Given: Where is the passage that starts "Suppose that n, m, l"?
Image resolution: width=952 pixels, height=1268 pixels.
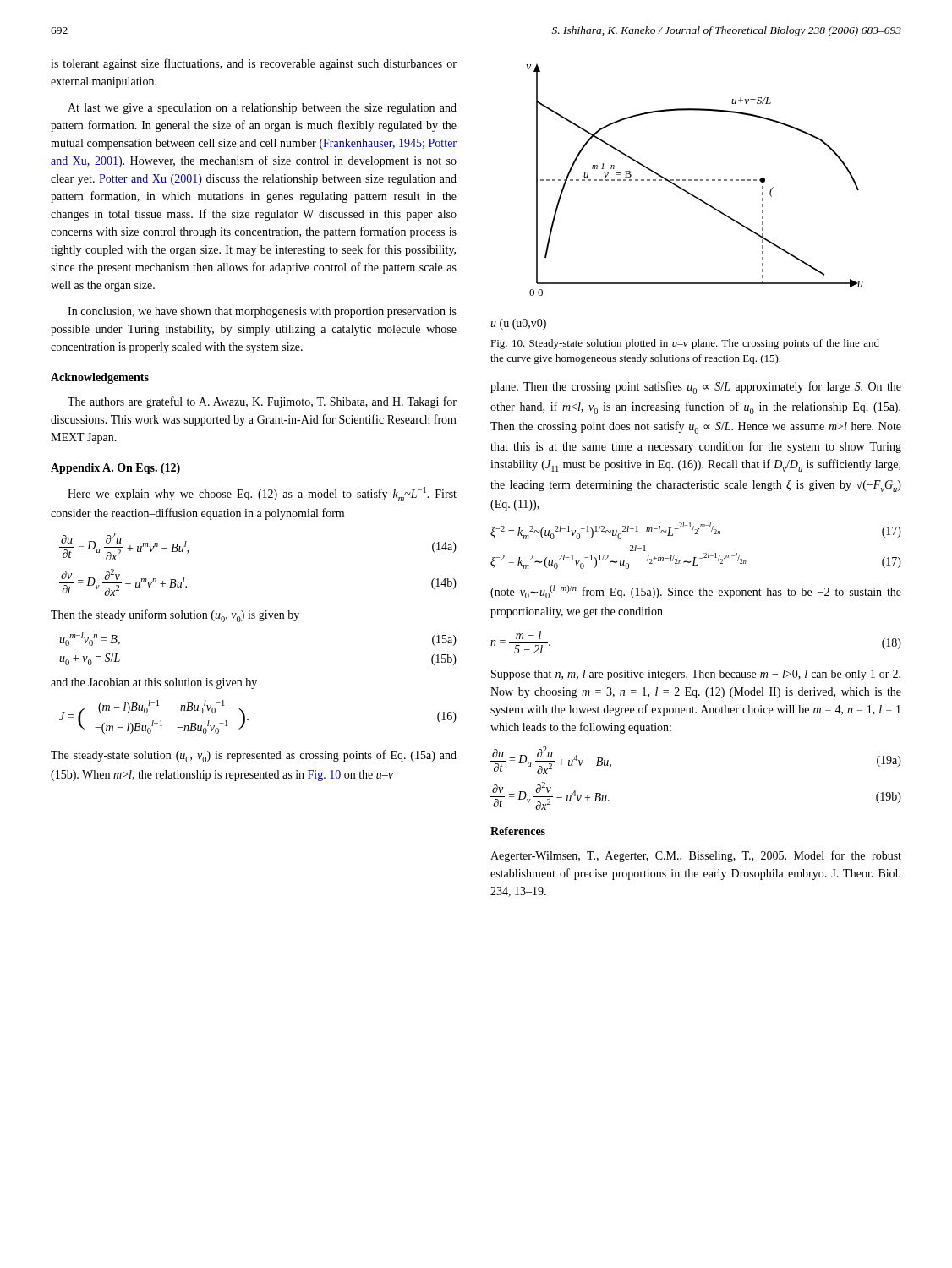Looking at the screenshot, I should 696,701.
